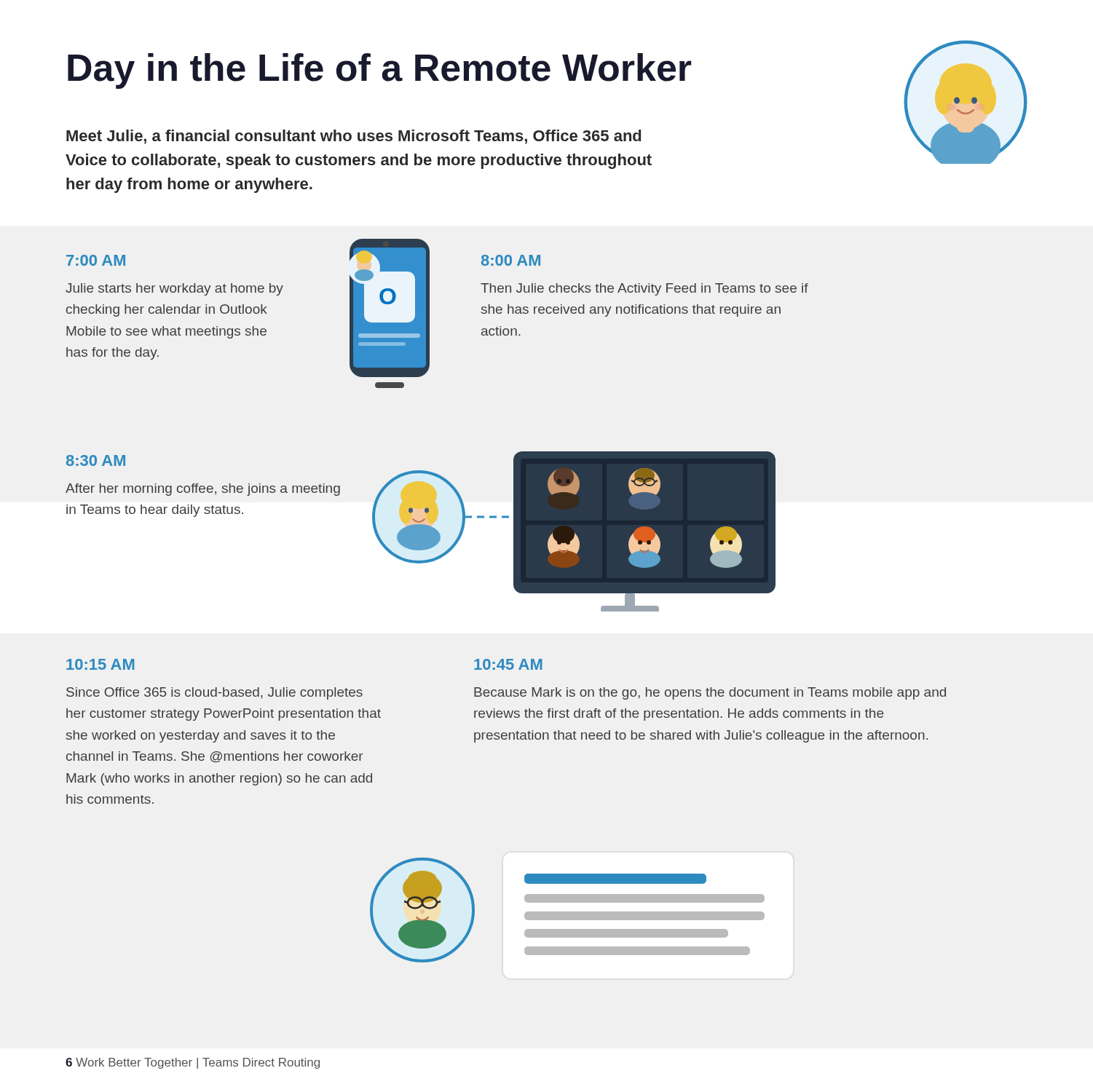Select the text starting "10:15 AM Since"
1093x1092 pixels.
click(226, 733)
